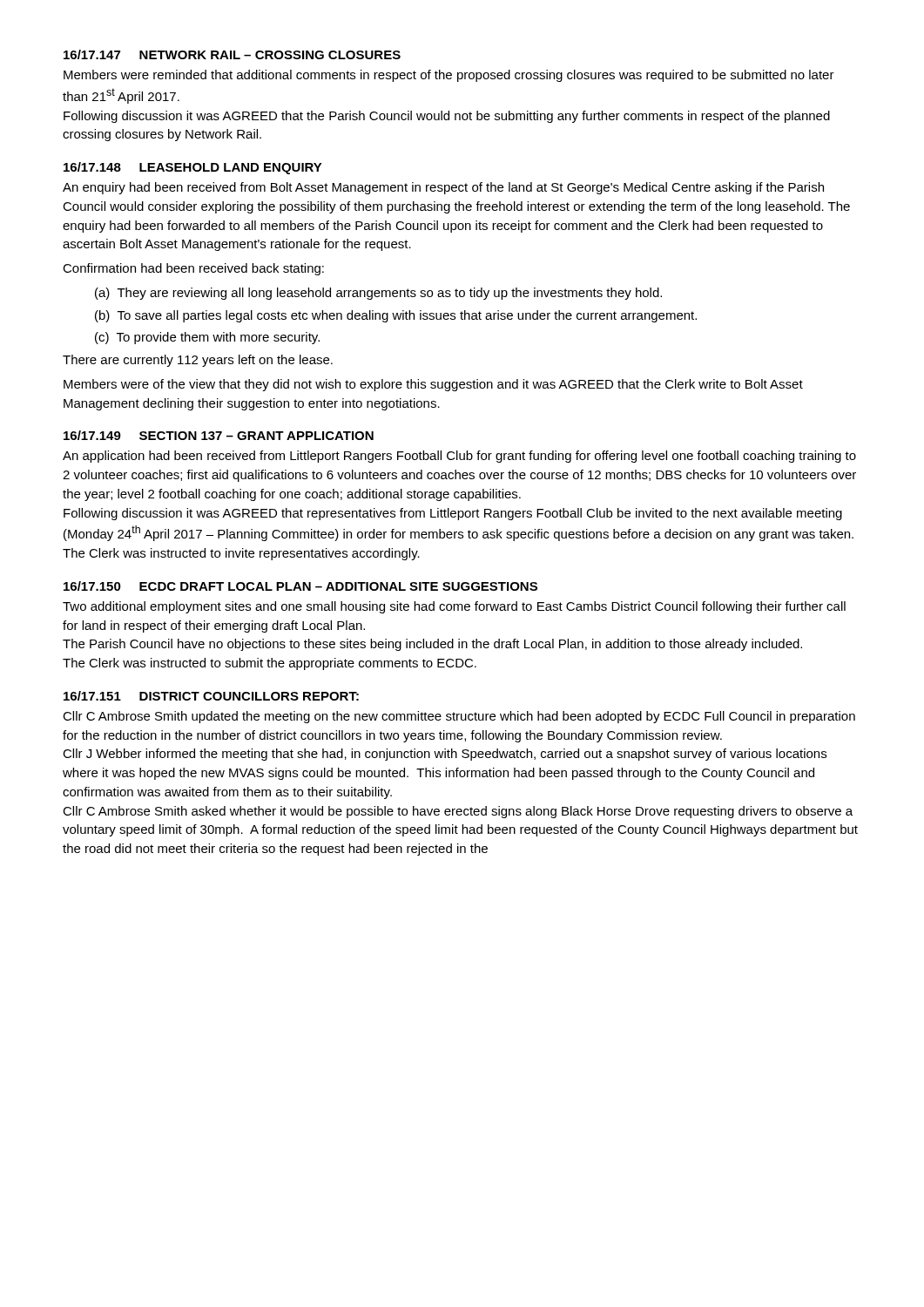Find the block on this page that starts "Members were reminded"
This screenshot has width=924, height=1307.
448,104
